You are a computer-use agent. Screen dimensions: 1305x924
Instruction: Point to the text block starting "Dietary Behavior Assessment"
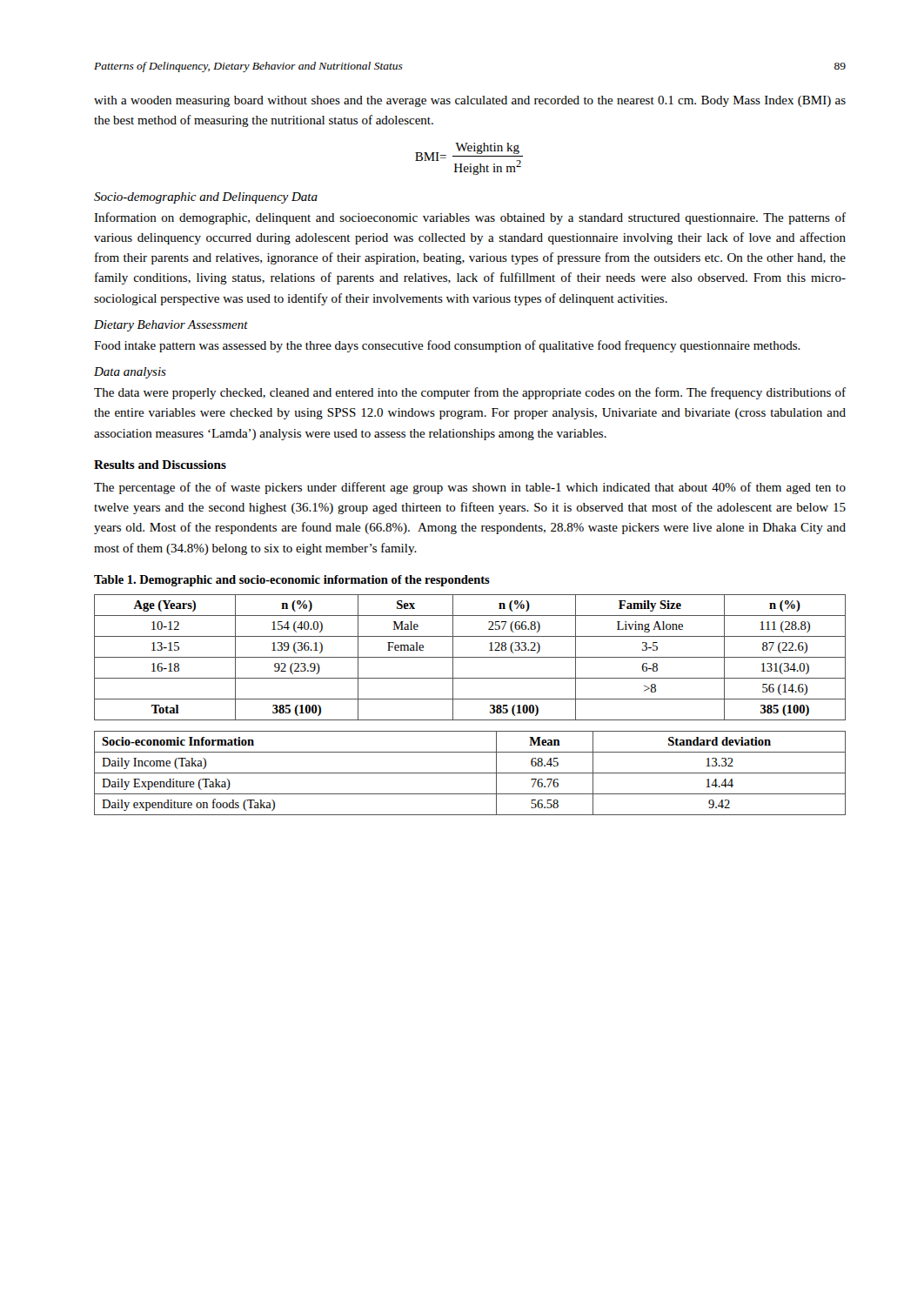[171, 324]
